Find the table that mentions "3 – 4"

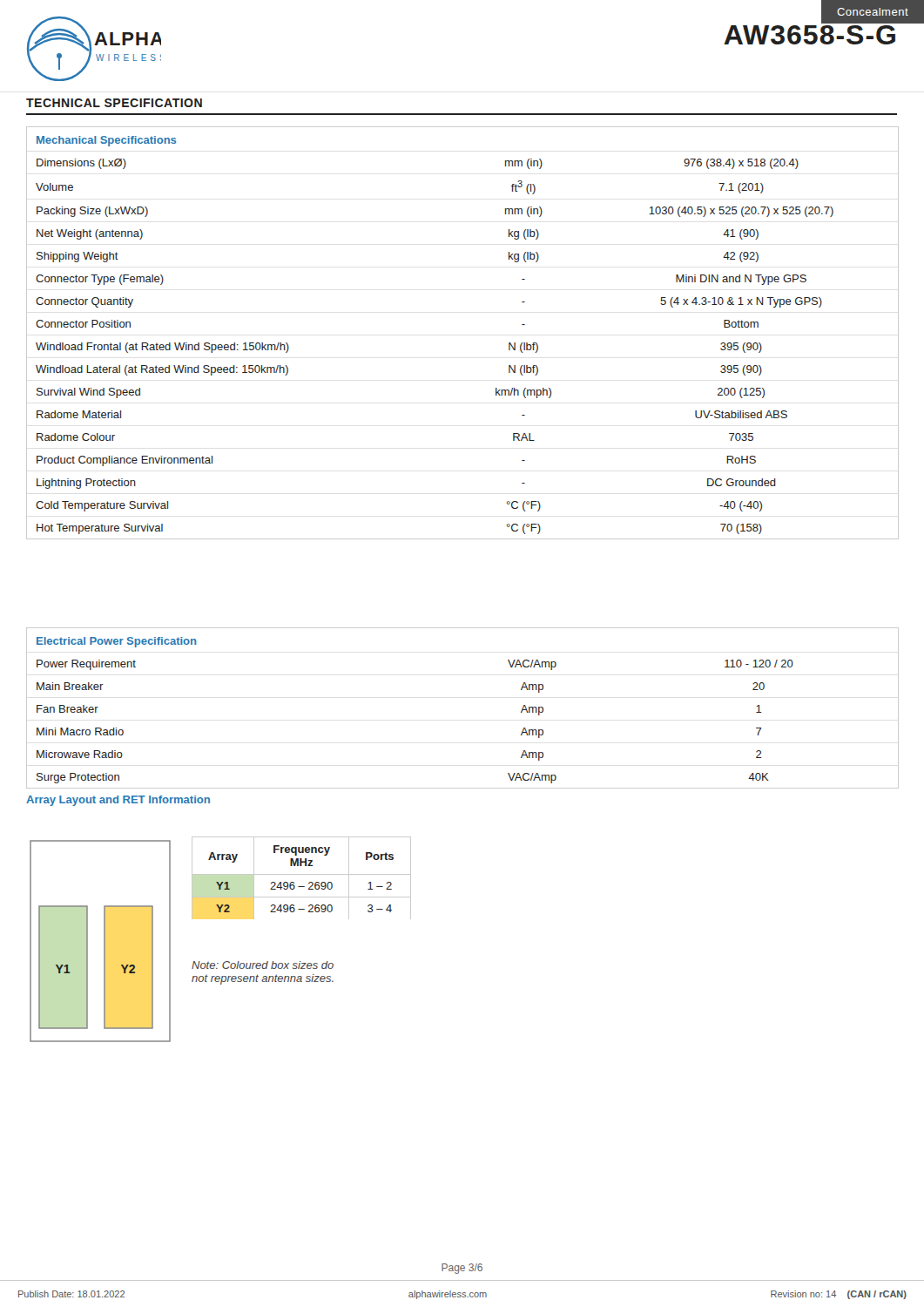[x=301, y=878]
